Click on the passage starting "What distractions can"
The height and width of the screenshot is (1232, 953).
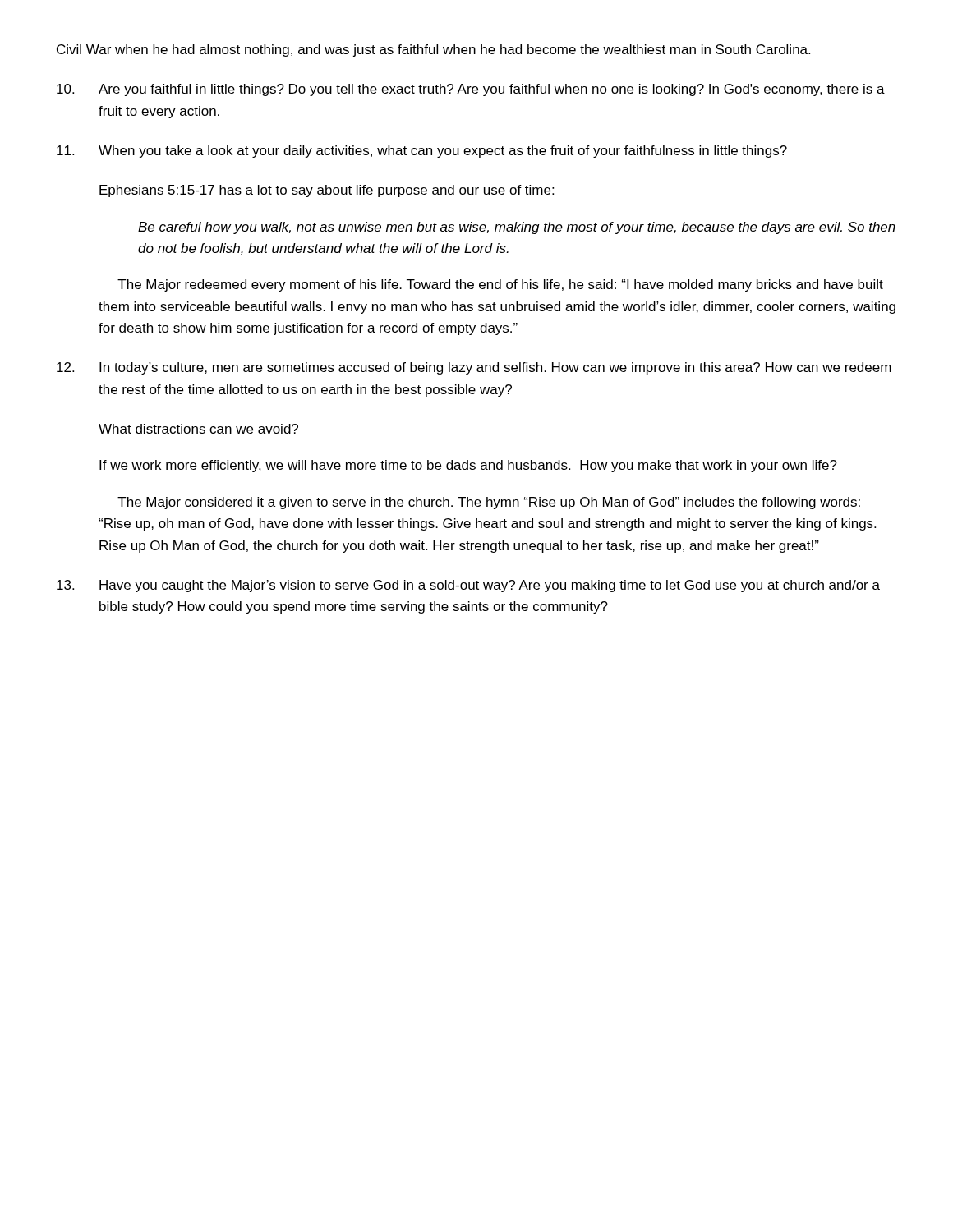click(x=199, y=429)
